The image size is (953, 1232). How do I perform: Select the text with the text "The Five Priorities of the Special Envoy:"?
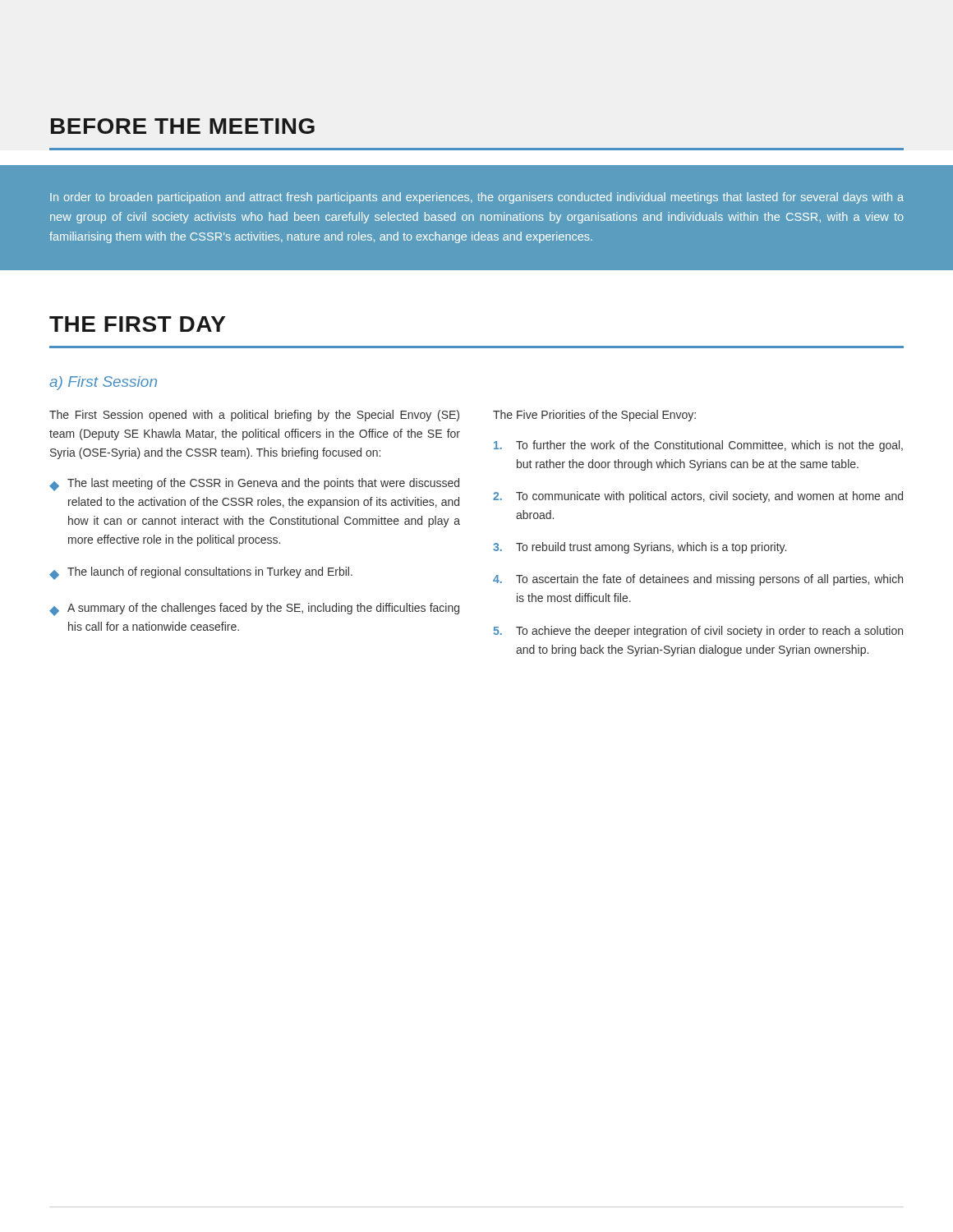coord(698,415)
